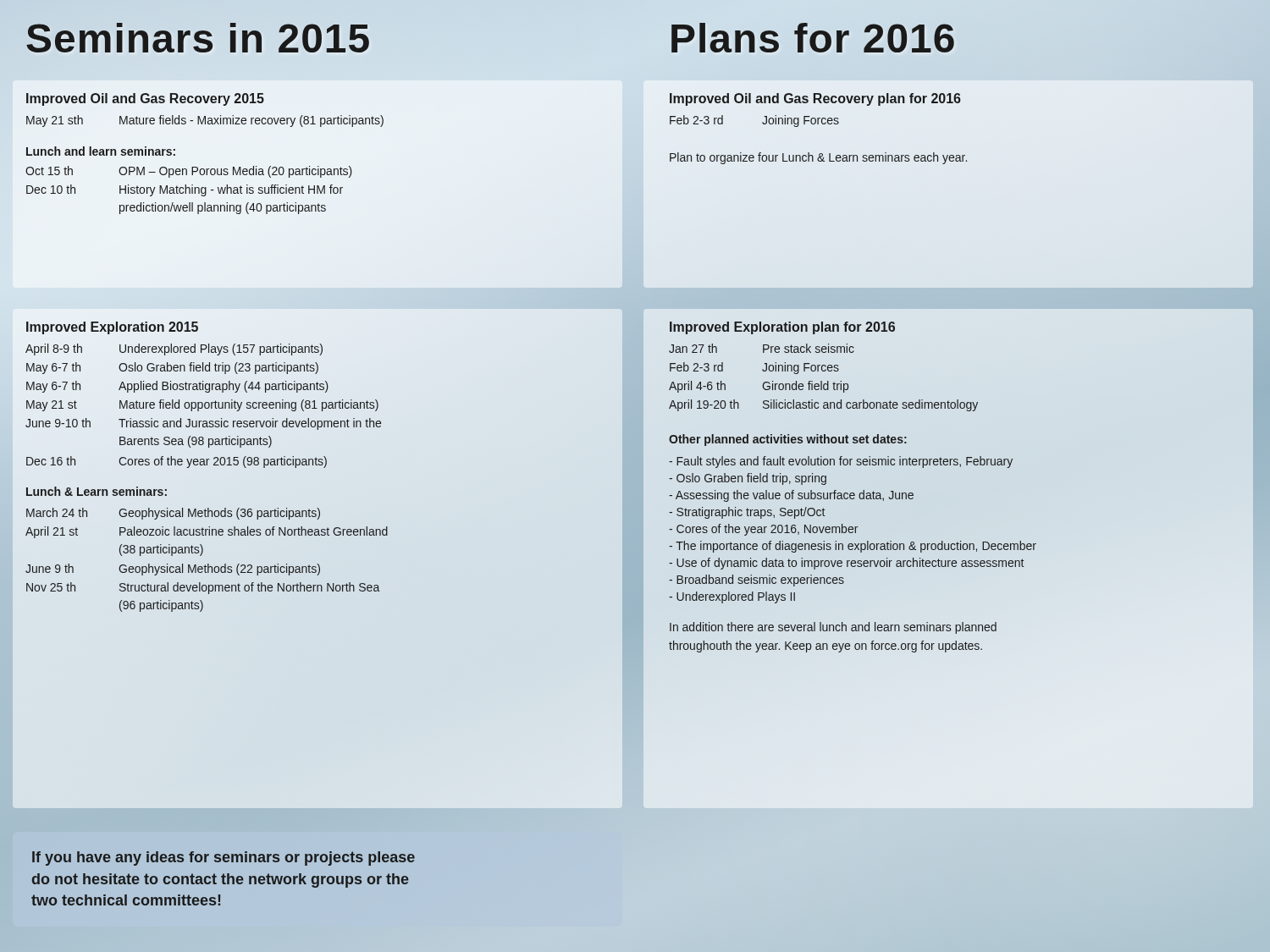Point to "Lunch & Learn seminars:"
1270x952 pixels.
click(x=97, y=492)
